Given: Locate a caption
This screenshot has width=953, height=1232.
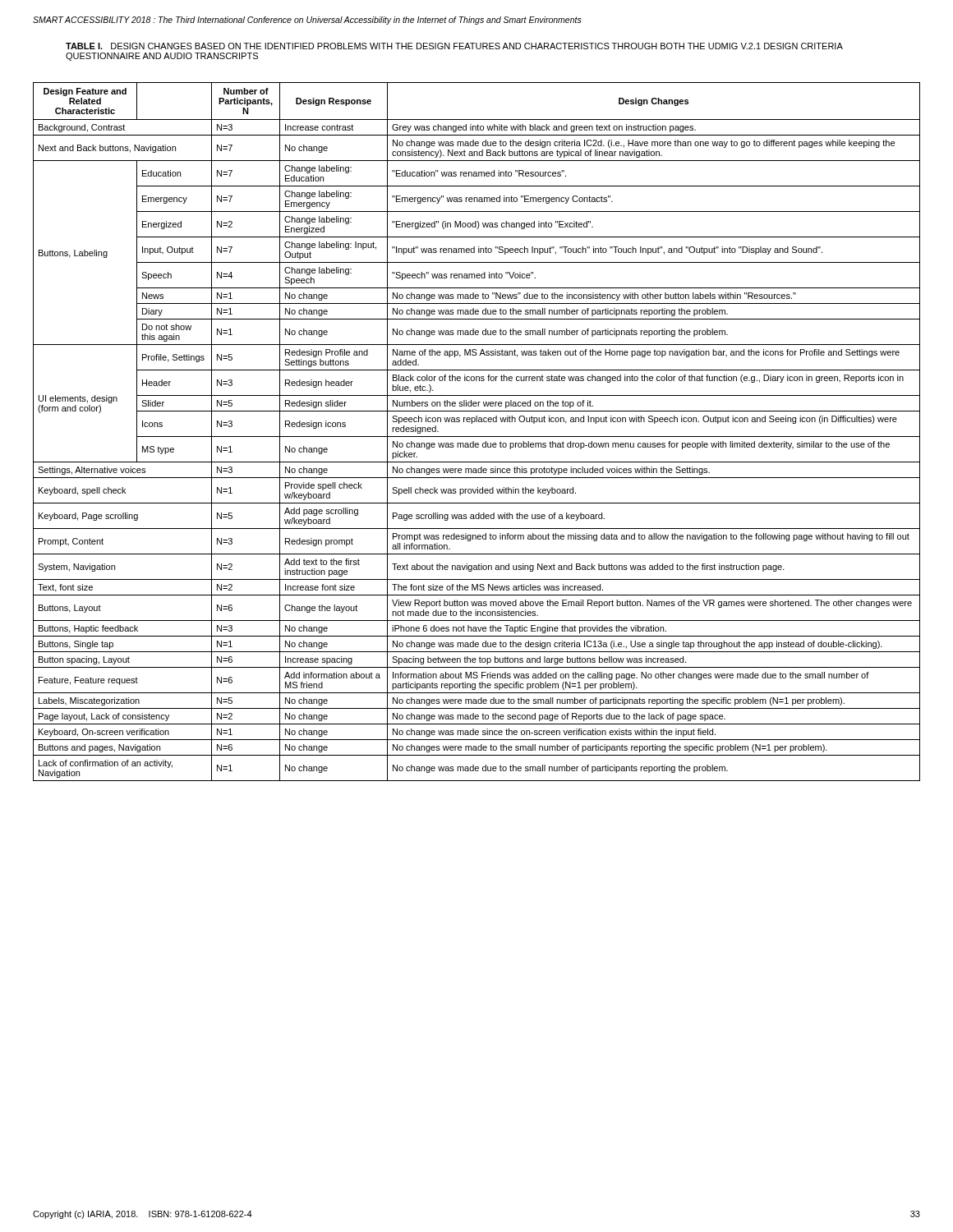Looking at the screenshot, I should pos(454,51).
